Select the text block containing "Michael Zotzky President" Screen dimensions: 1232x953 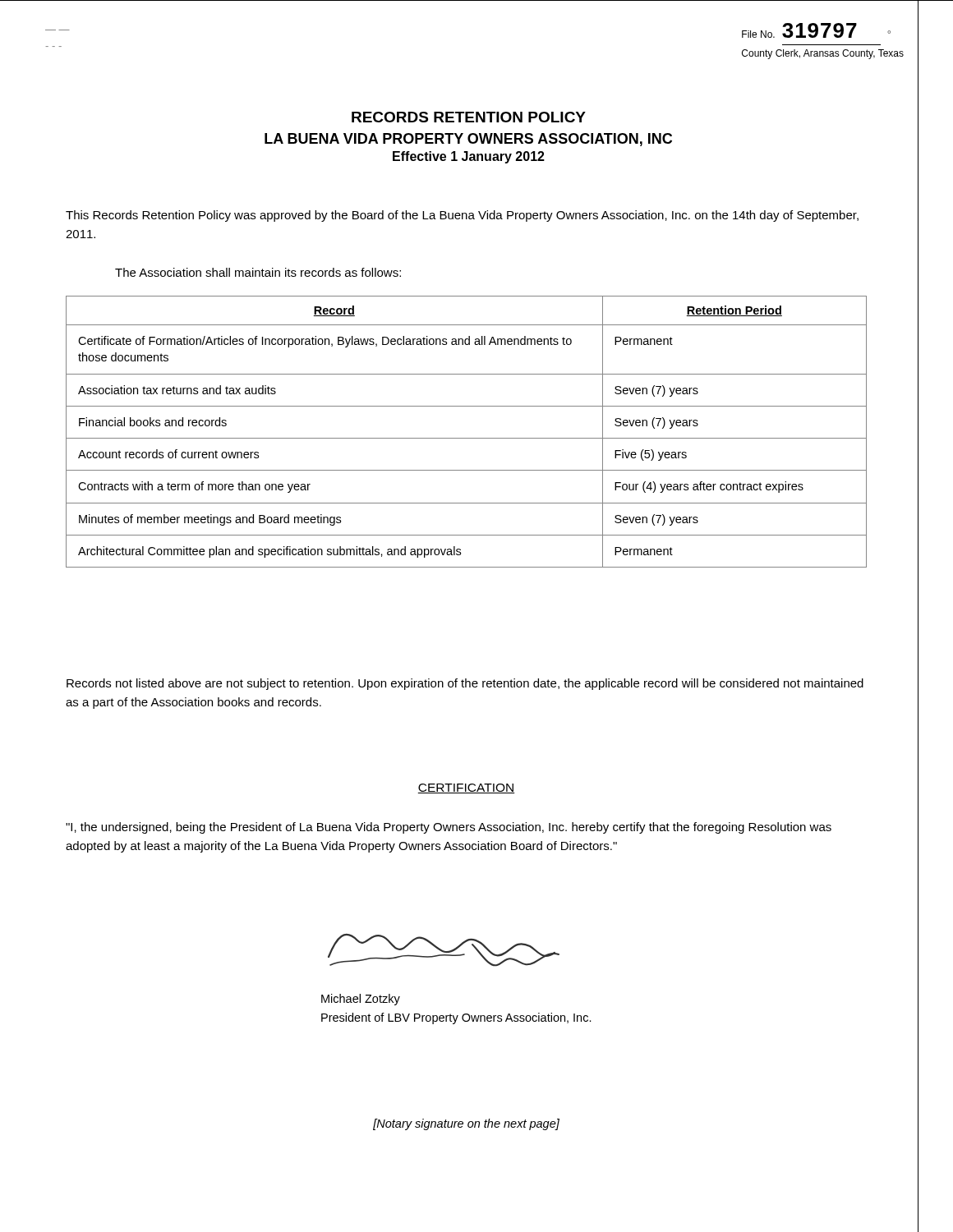456,1008
